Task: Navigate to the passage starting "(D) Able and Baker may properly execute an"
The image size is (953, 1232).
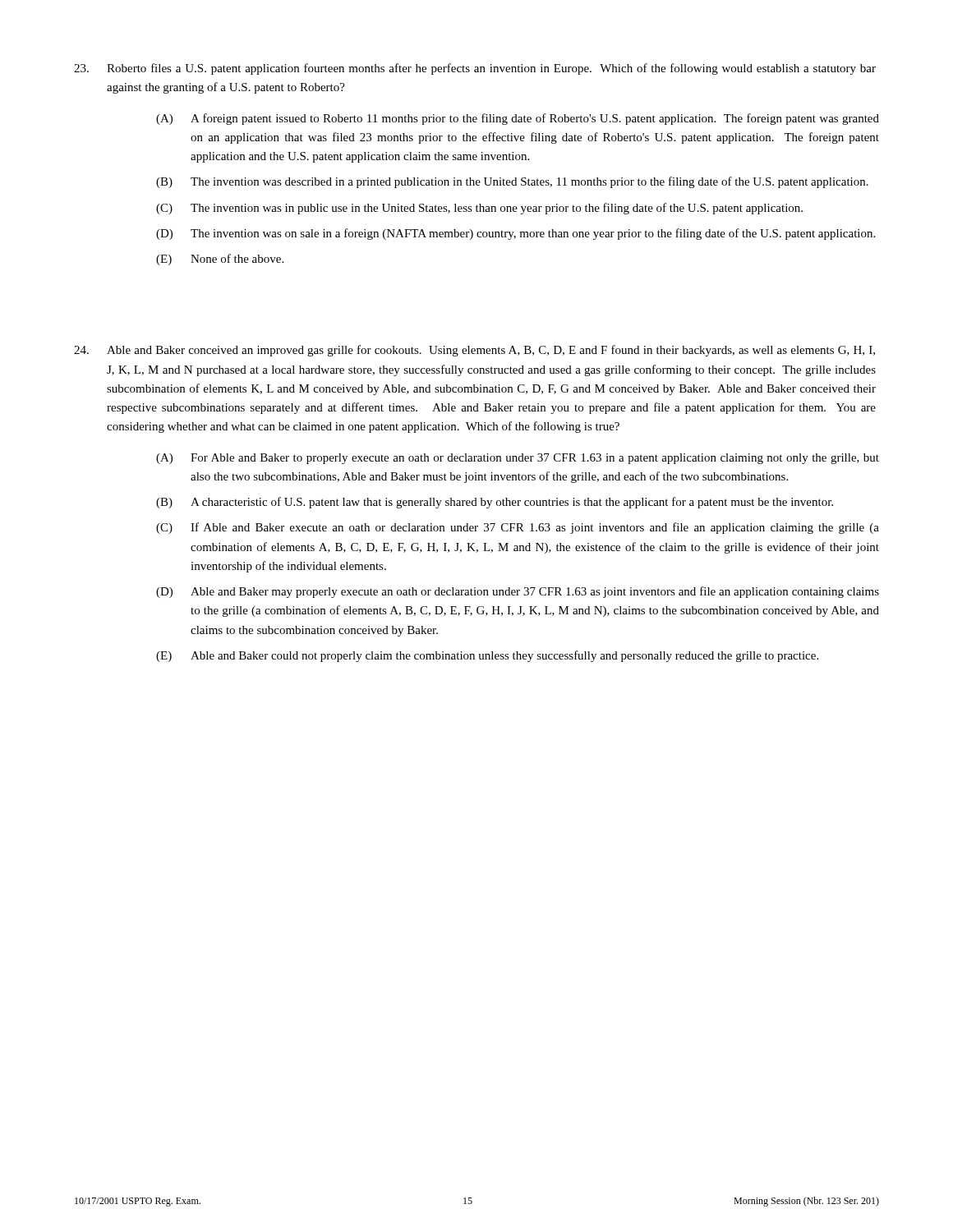Action: click(518, 611)
